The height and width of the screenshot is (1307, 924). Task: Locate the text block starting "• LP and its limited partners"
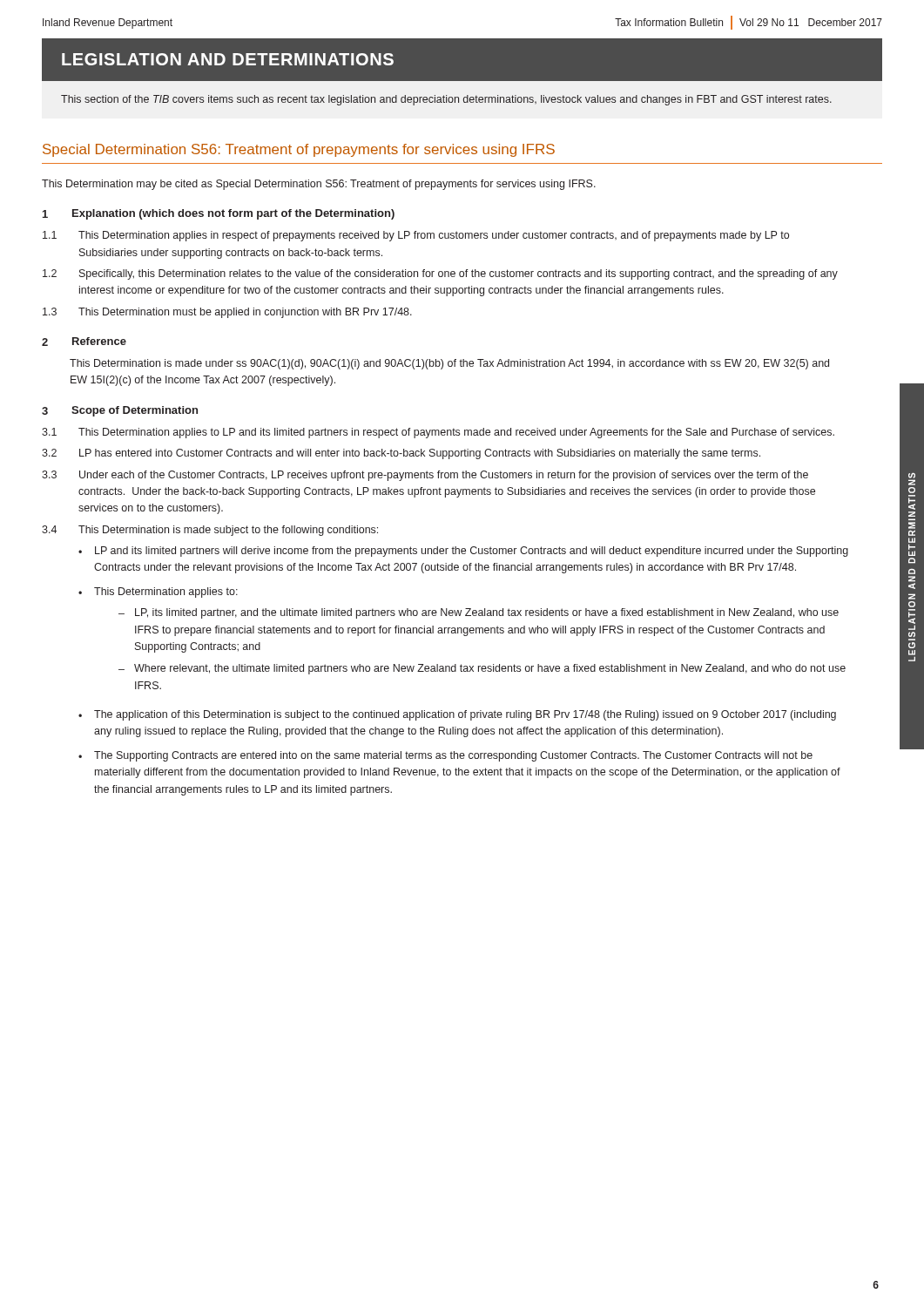click(x=464, y=560)
